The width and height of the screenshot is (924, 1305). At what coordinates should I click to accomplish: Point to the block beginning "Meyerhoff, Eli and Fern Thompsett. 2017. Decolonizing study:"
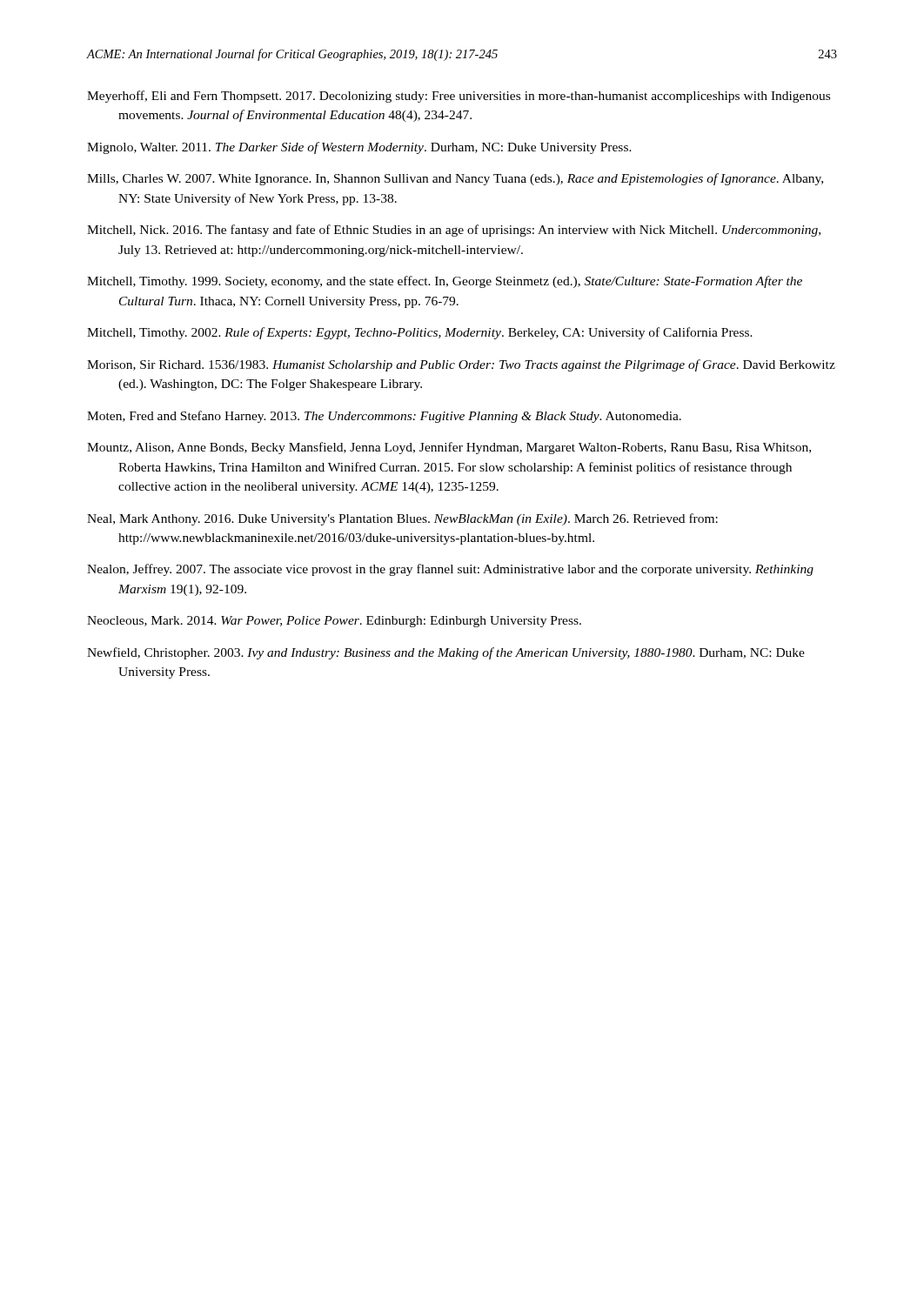coord(459,105)
